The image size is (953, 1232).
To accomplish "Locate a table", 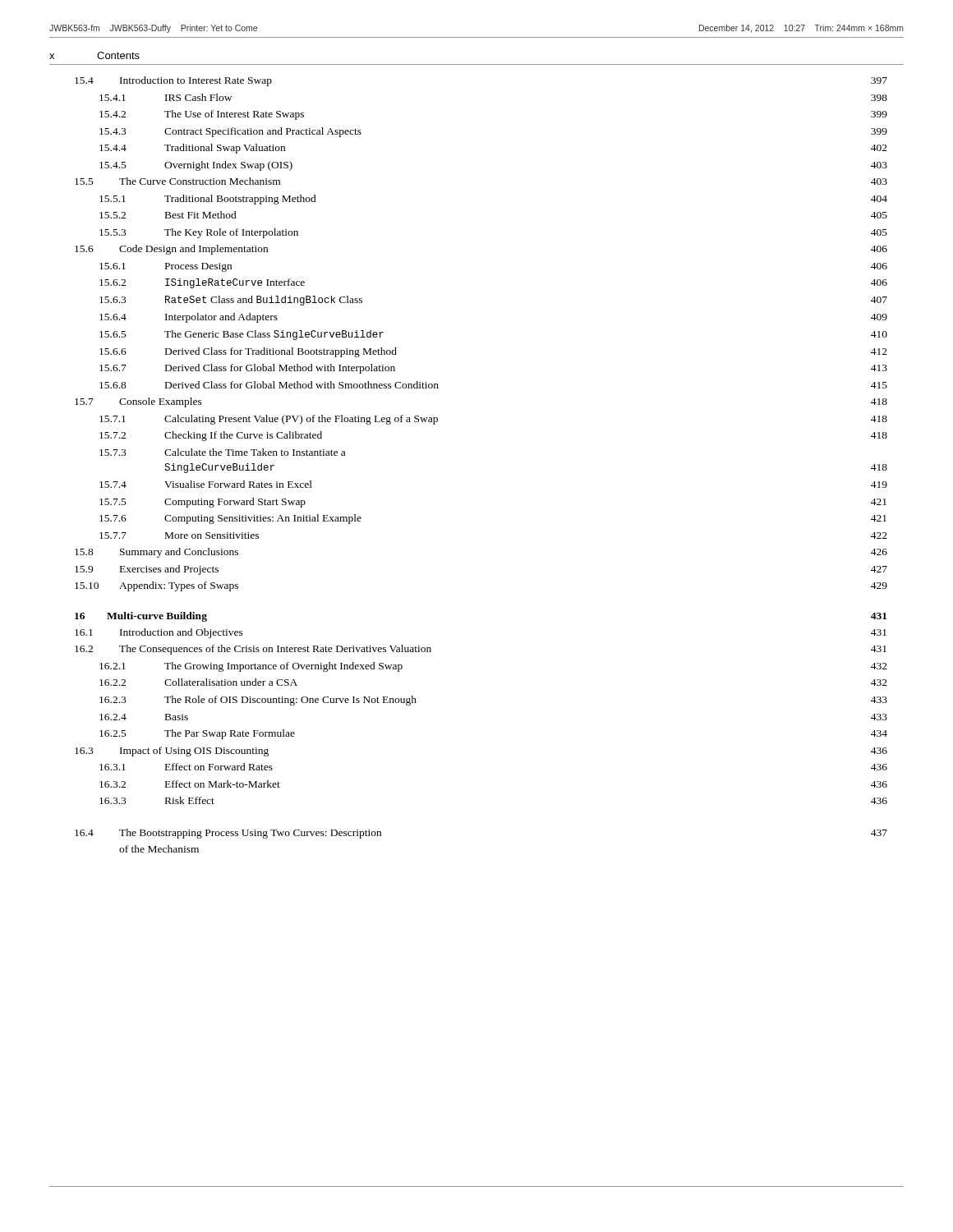I will 481,465.
